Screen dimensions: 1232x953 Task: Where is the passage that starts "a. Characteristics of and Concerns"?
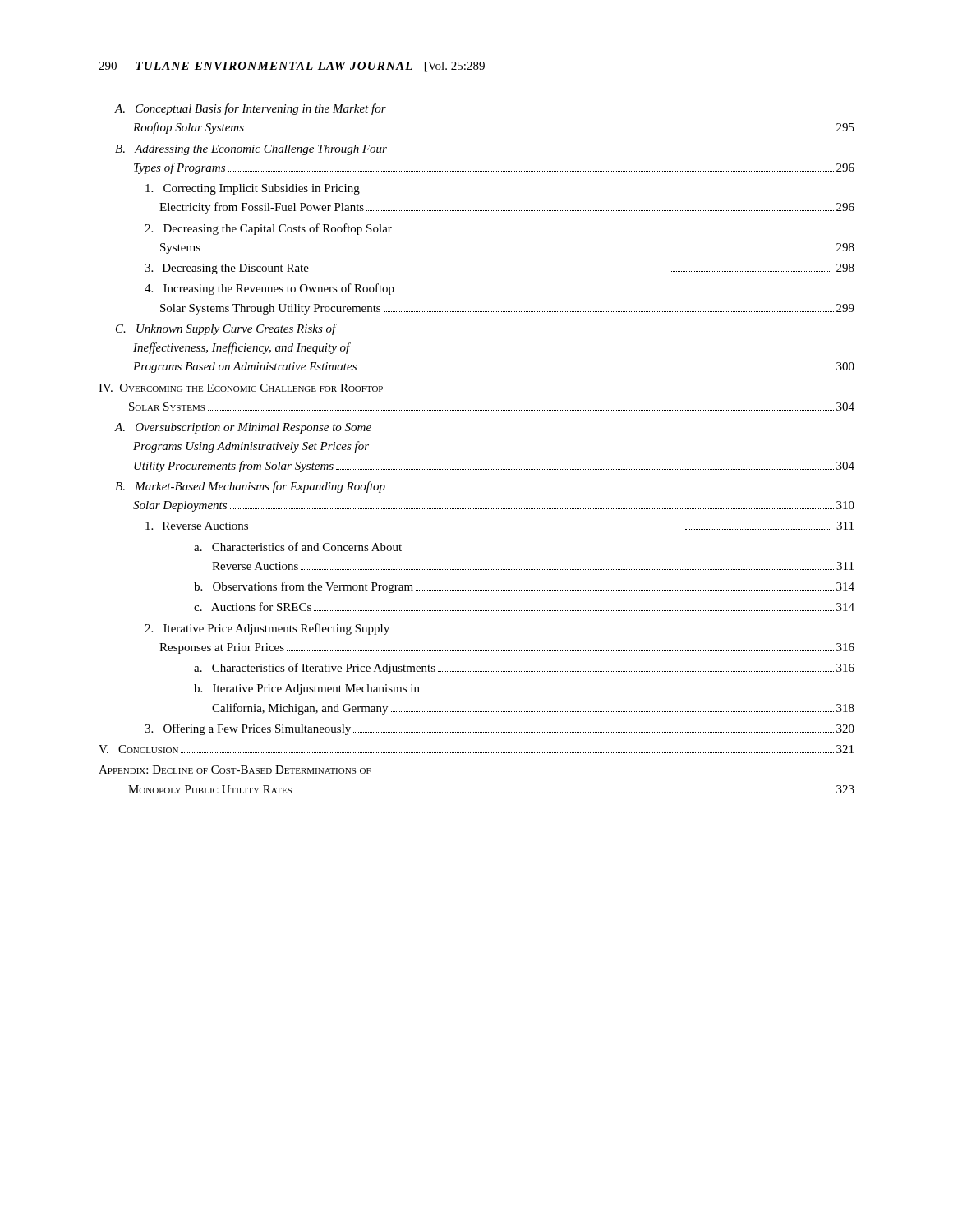click(x=298, y=547)
